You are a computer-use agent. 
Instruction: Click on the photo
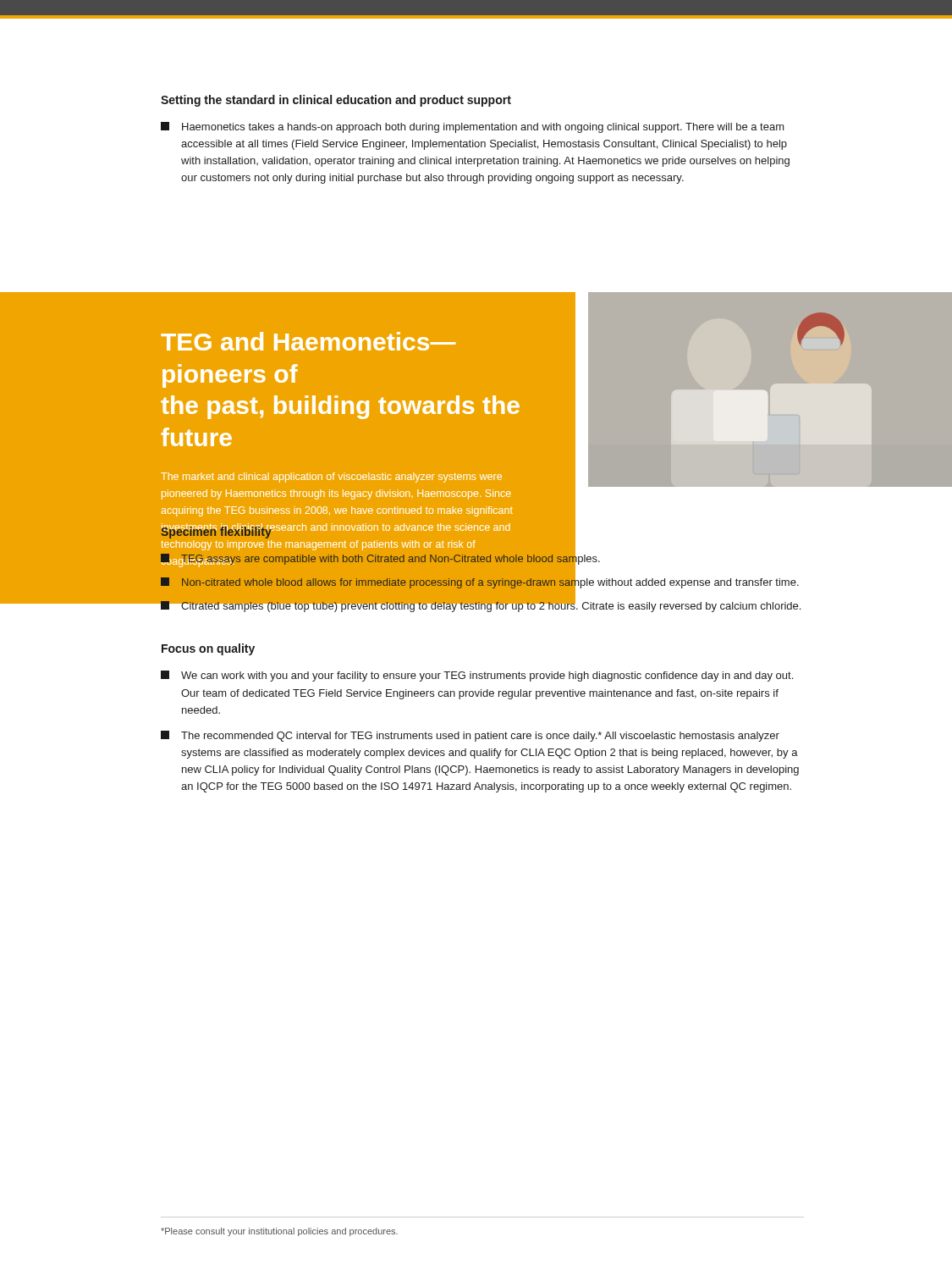pyautogui.click(x=770, y=389)
